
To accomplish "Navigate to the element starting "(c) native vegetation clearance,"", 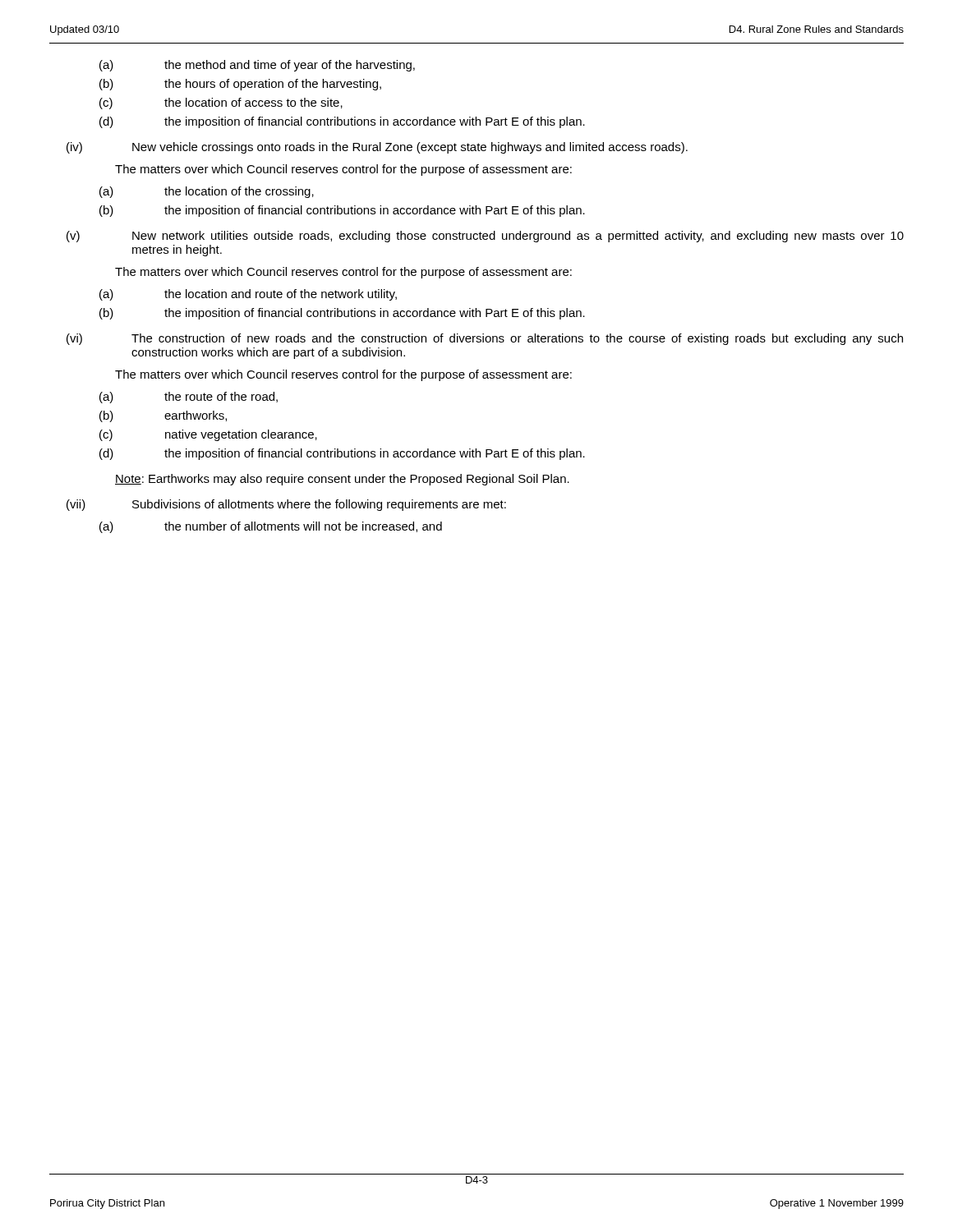I will pos(208,435).
